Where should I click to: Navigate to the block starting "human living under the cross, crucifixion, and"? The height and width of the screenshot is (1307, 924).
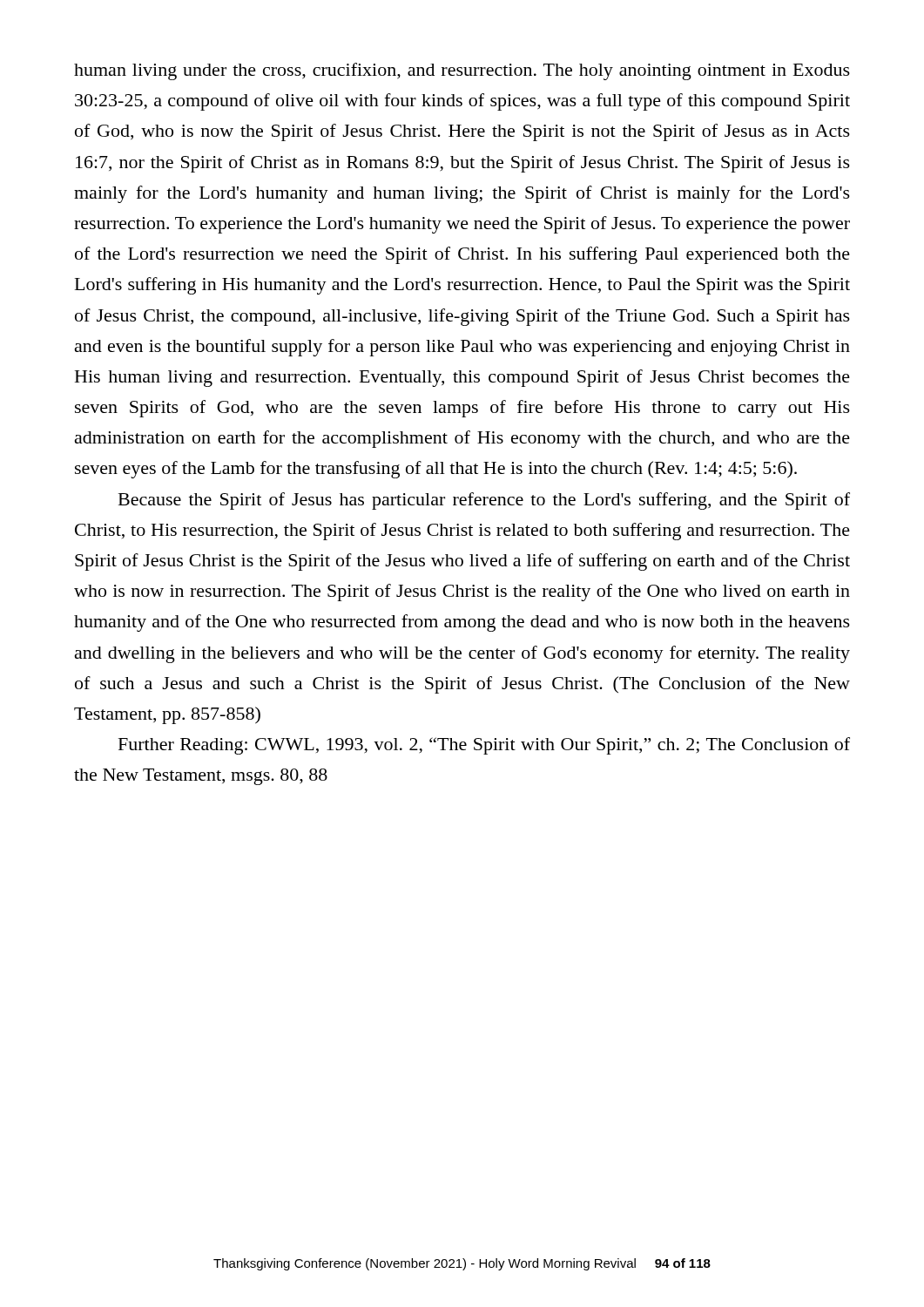point(462,422)
